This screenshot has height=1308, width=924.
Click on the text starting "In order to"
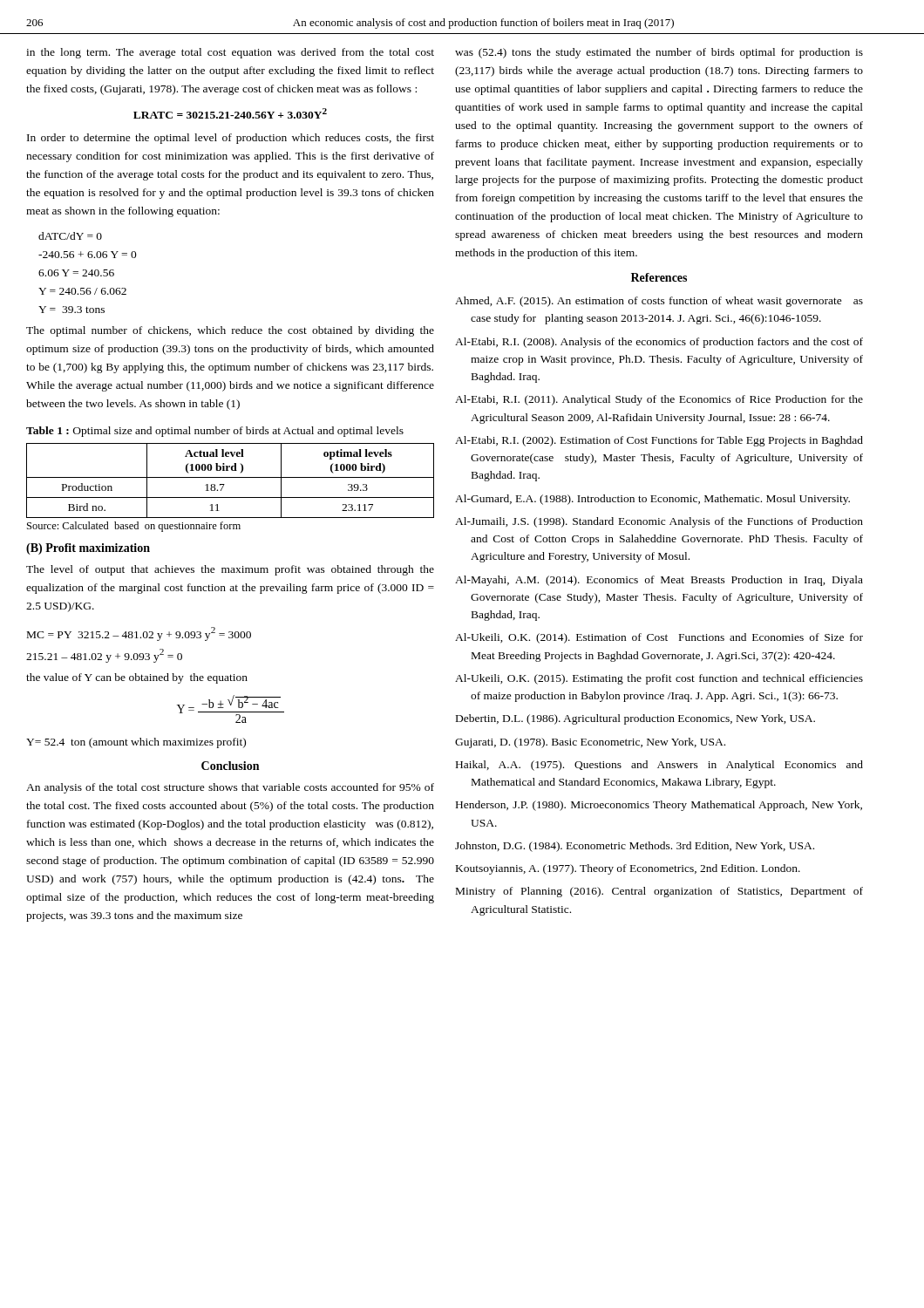click(x=230, y=175)
